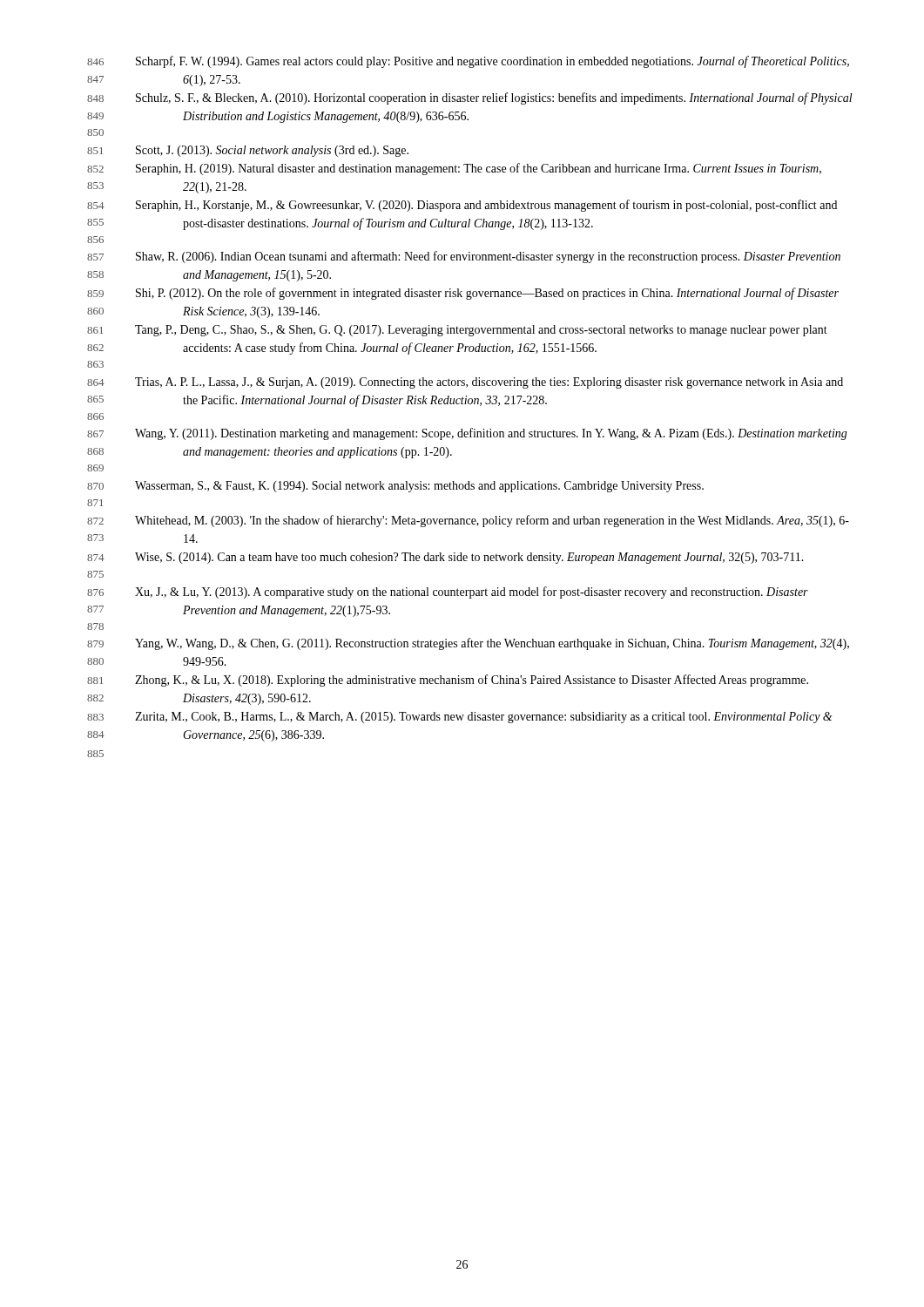The height and width of the screenshot is (1307, 924).
Task: Locate the list item that reads "851 Scott, J. (2013). Social network analysis"
Action: click(248, 151)
